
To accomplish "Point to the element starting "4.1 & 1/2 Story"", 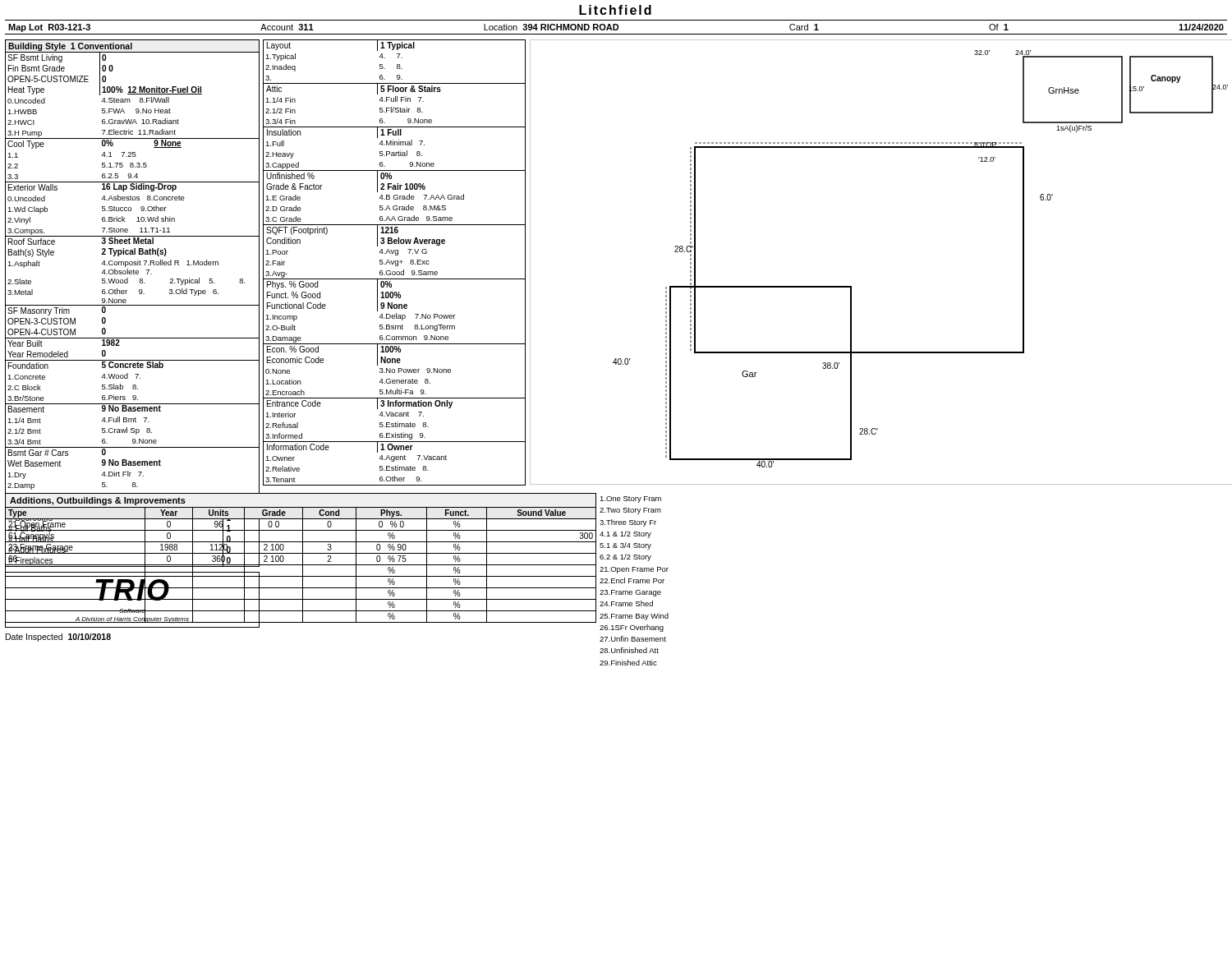I will (x=625, y=533).
